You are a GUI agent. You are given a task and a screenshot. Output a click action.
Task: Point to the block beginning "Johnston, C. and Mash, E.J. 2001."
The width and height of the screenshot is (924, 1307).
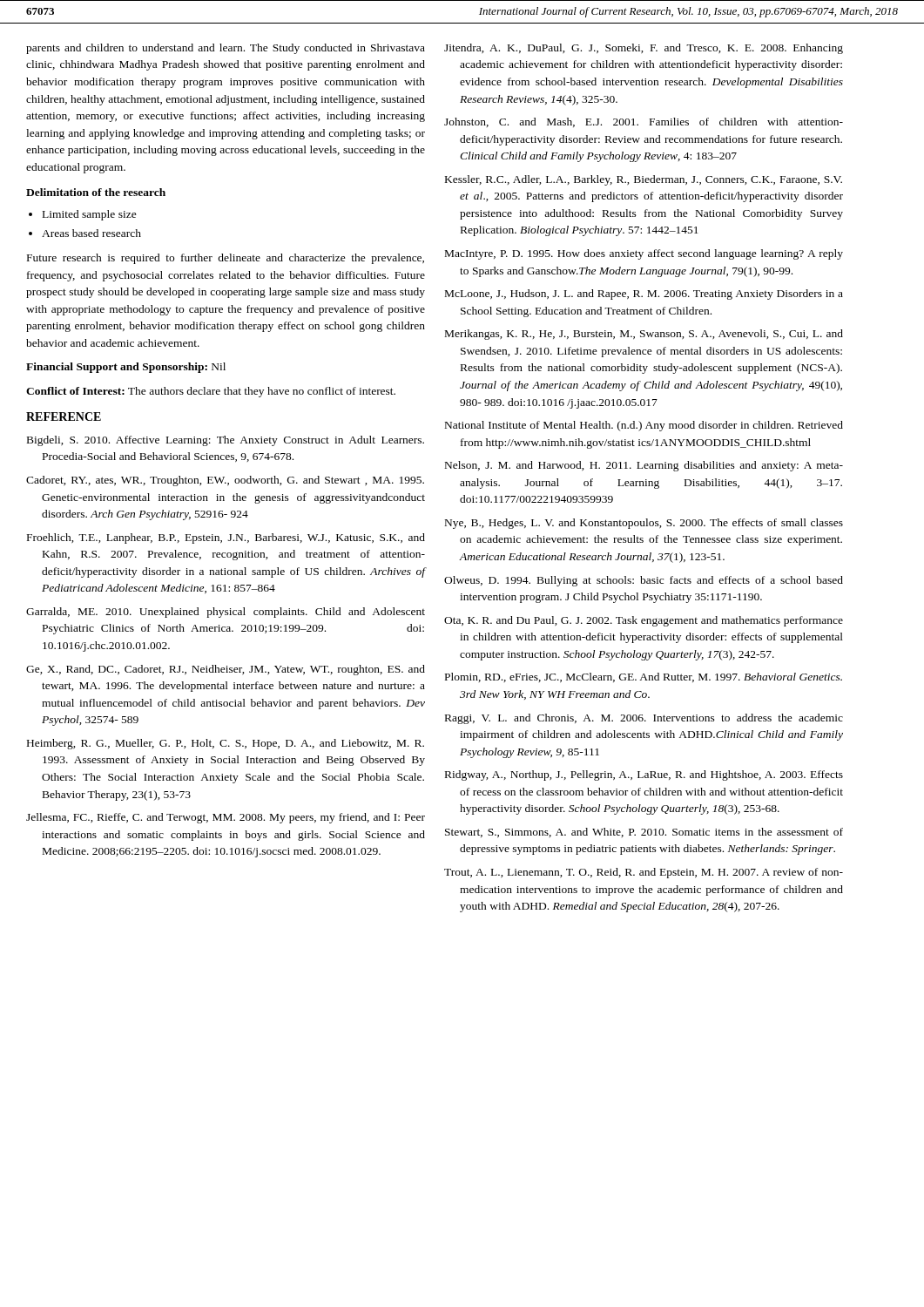(644, 139)
